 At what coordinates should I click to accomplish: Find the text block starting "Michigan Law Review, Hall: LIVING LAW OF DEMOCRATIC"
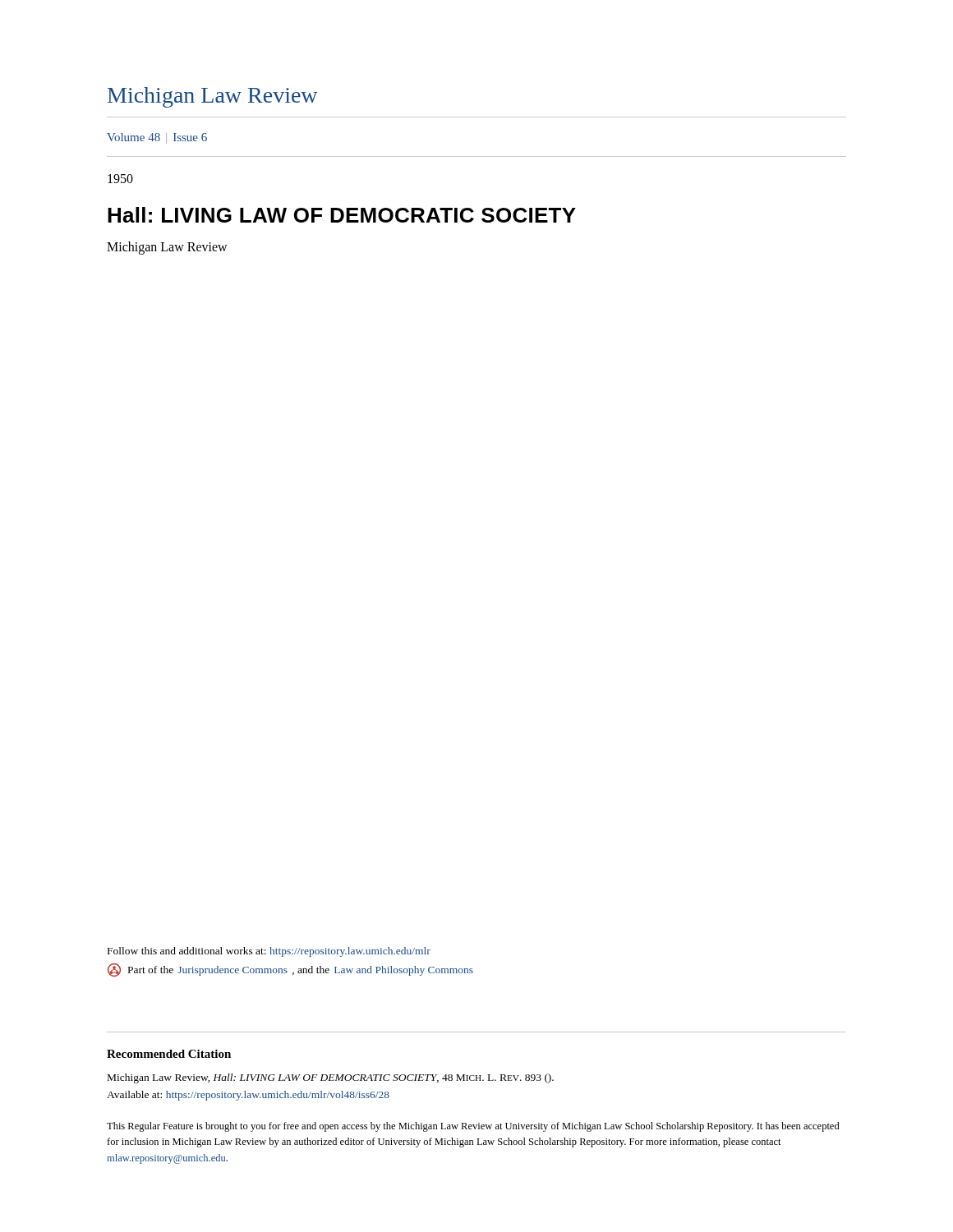(331, 1086)
